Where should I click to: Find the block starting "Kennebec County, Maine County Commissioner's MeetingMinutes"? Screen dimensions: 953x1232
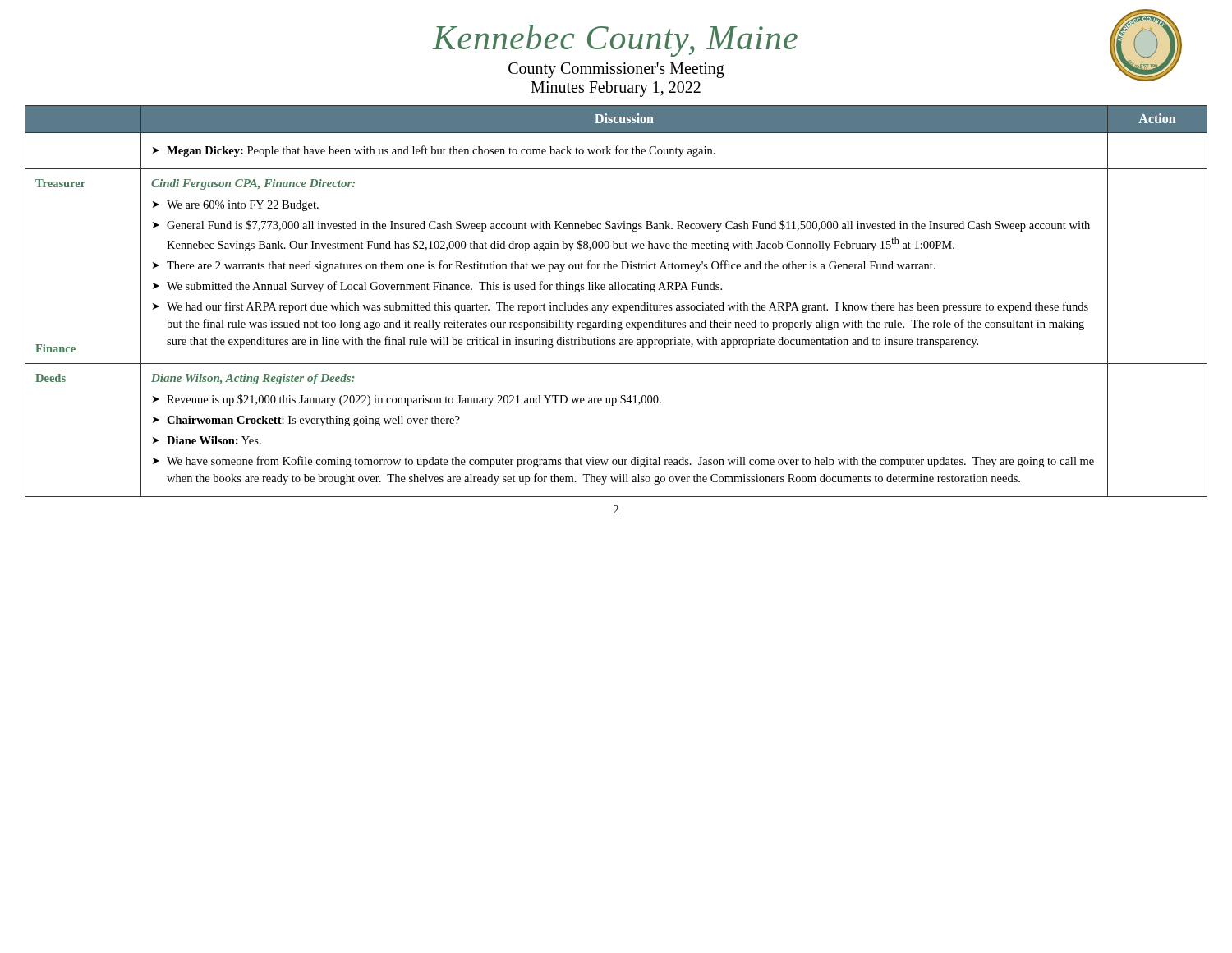pyautogui.click(x=616, y=53)
